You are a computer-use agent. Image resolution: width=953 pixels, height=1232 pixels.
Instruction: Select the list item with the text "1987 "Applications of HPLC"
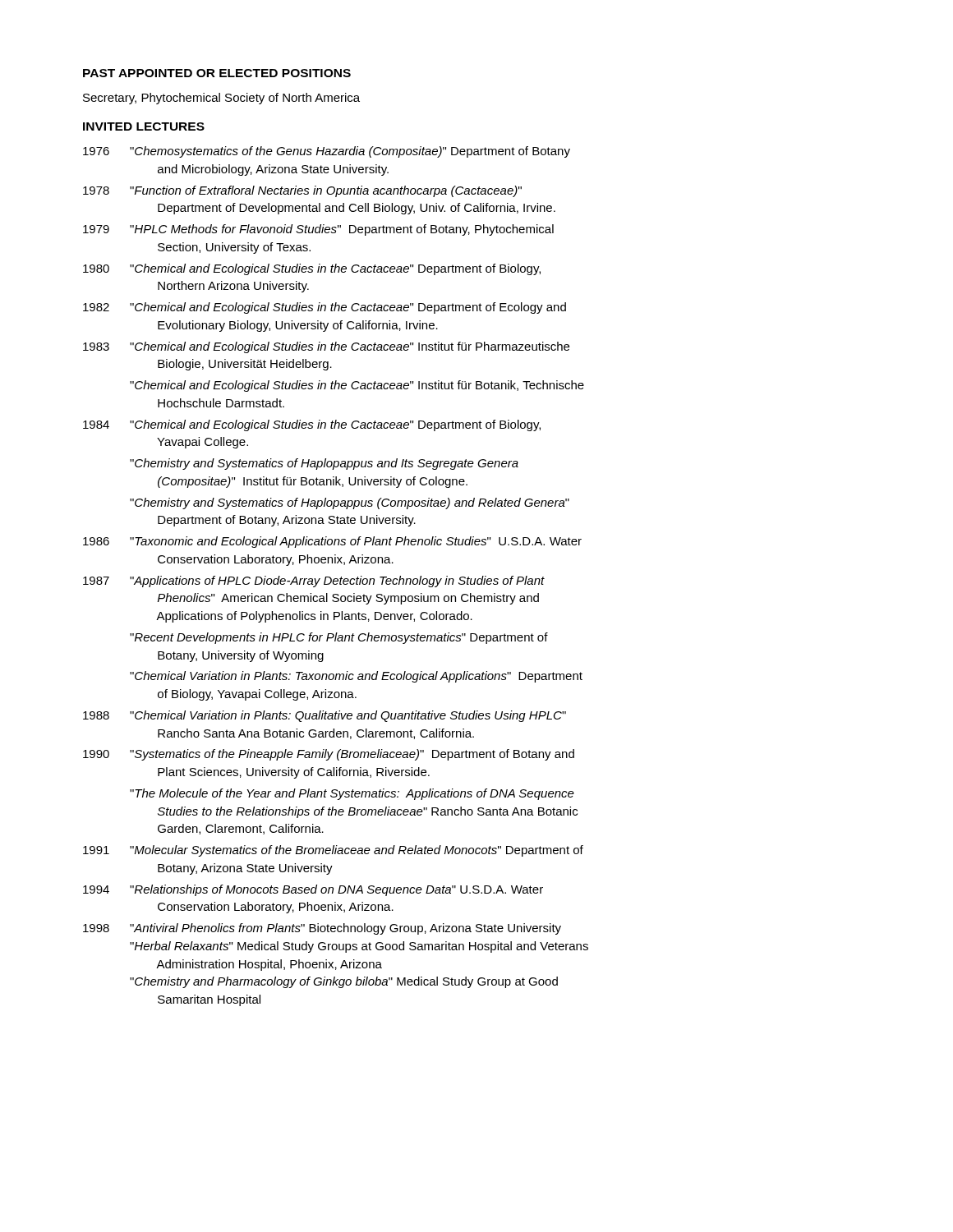[476, 598]
